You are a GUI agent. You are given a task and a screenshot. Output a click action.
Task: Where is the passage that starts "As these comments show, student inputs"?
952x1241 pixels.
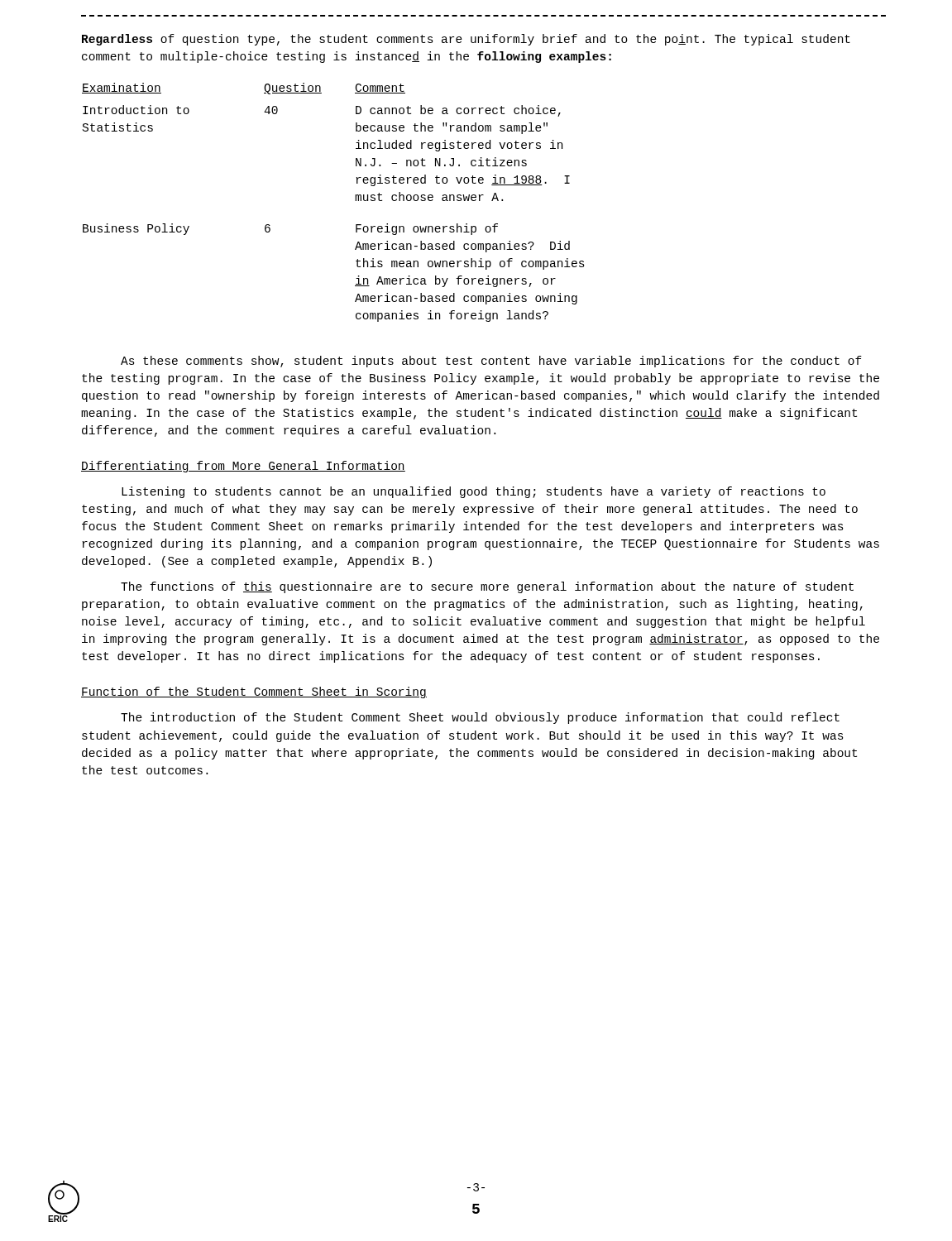[x=483, y=397]
